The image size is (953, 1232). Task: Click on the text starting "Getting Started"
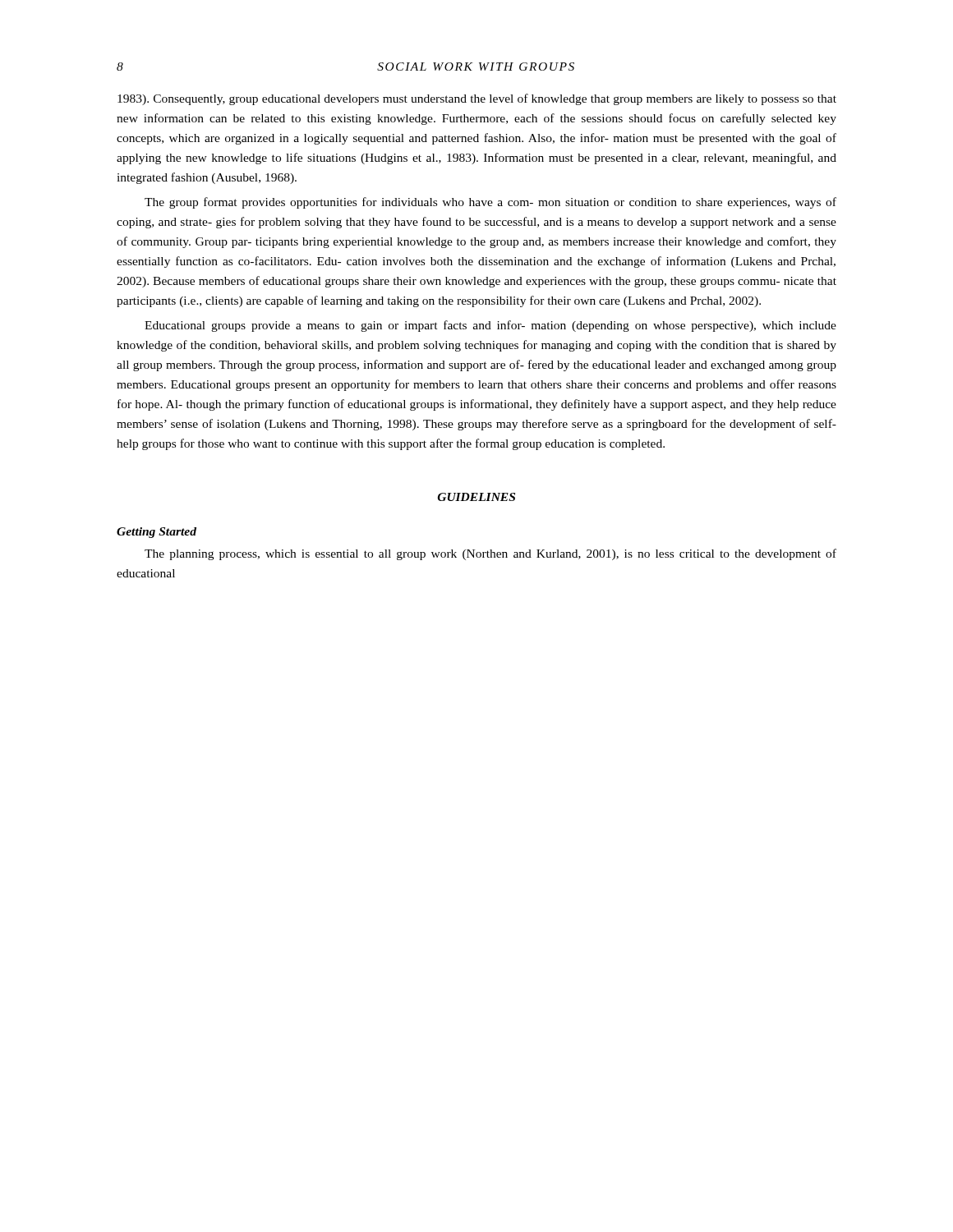pos(156,531)
